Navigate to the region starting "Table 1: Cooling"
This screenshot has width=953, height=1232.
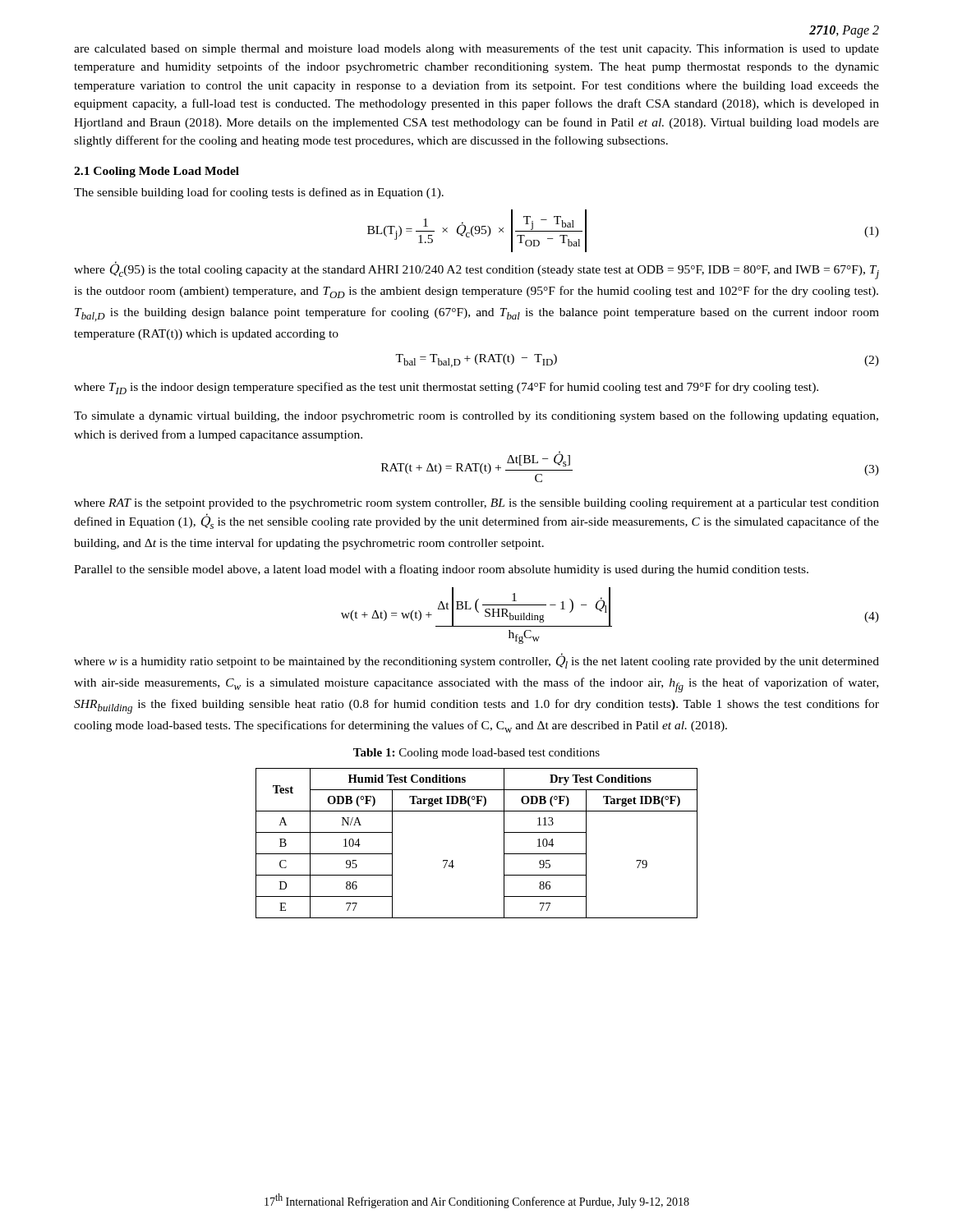(x=476, y=752)
